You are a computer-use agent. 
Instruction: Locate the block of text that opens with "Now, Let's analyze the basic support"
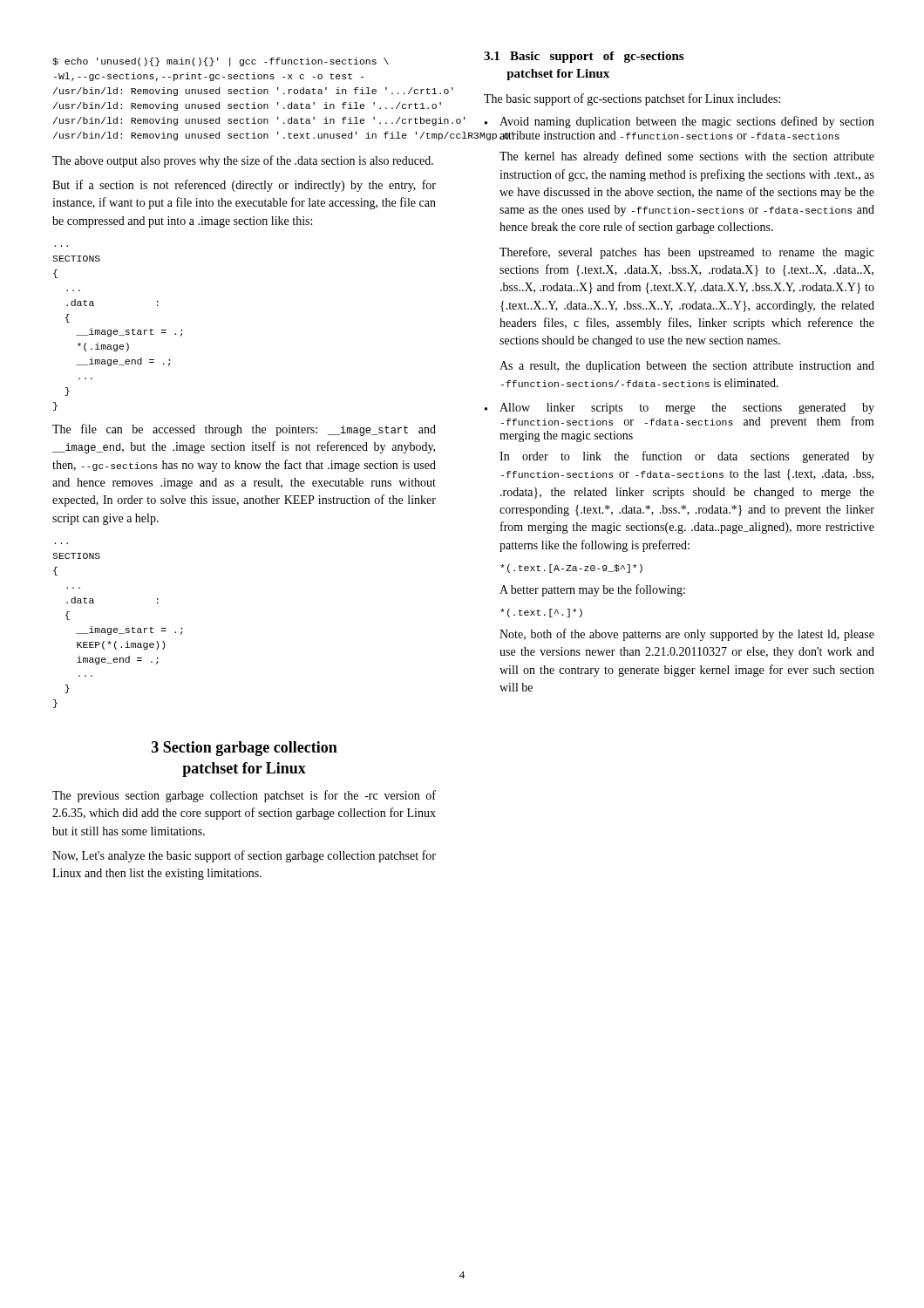point(244,865)
